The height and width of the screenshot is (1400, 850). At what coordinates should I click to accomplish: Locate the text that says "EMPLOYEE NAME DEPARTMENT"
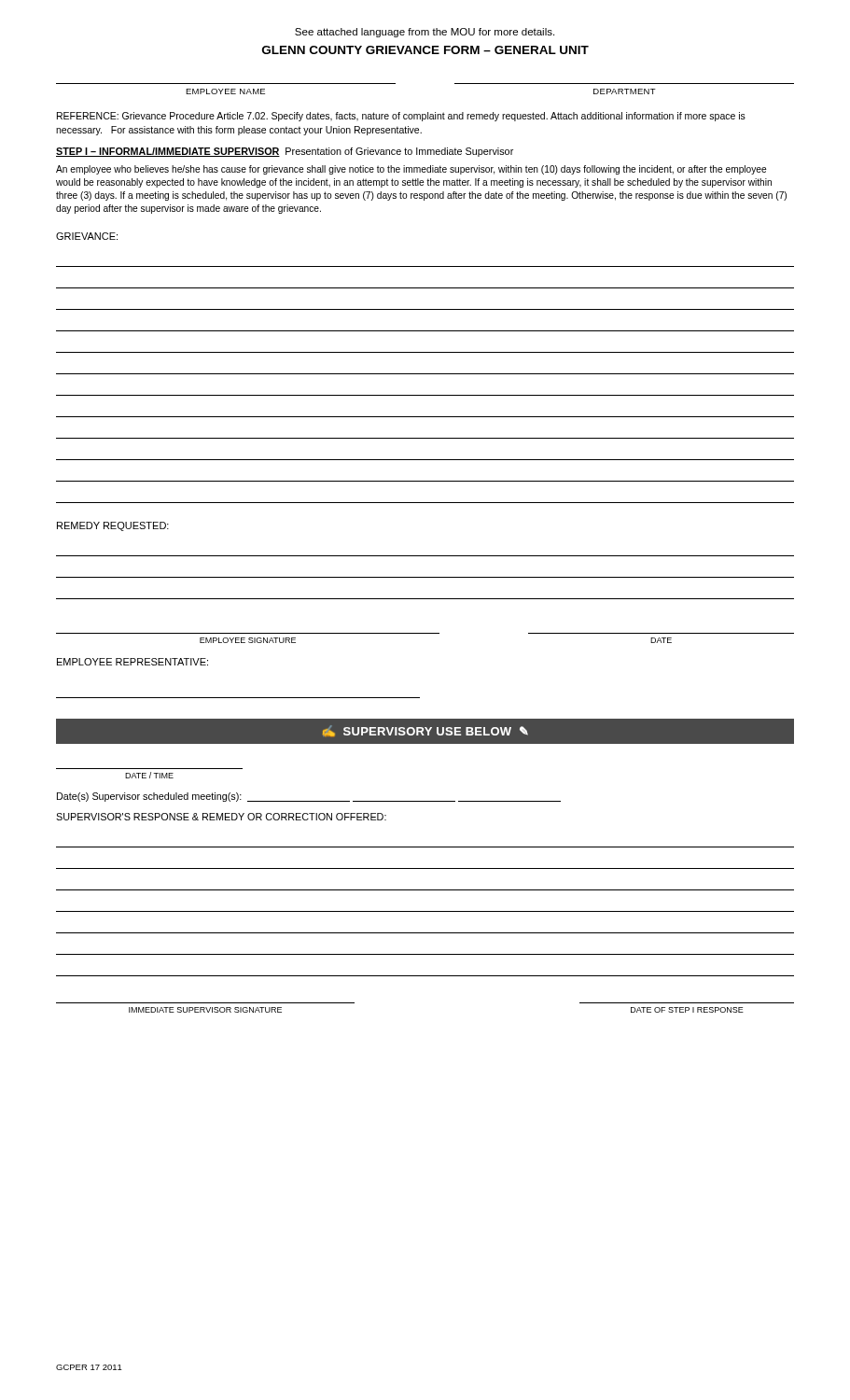click(x=227, y=91)
